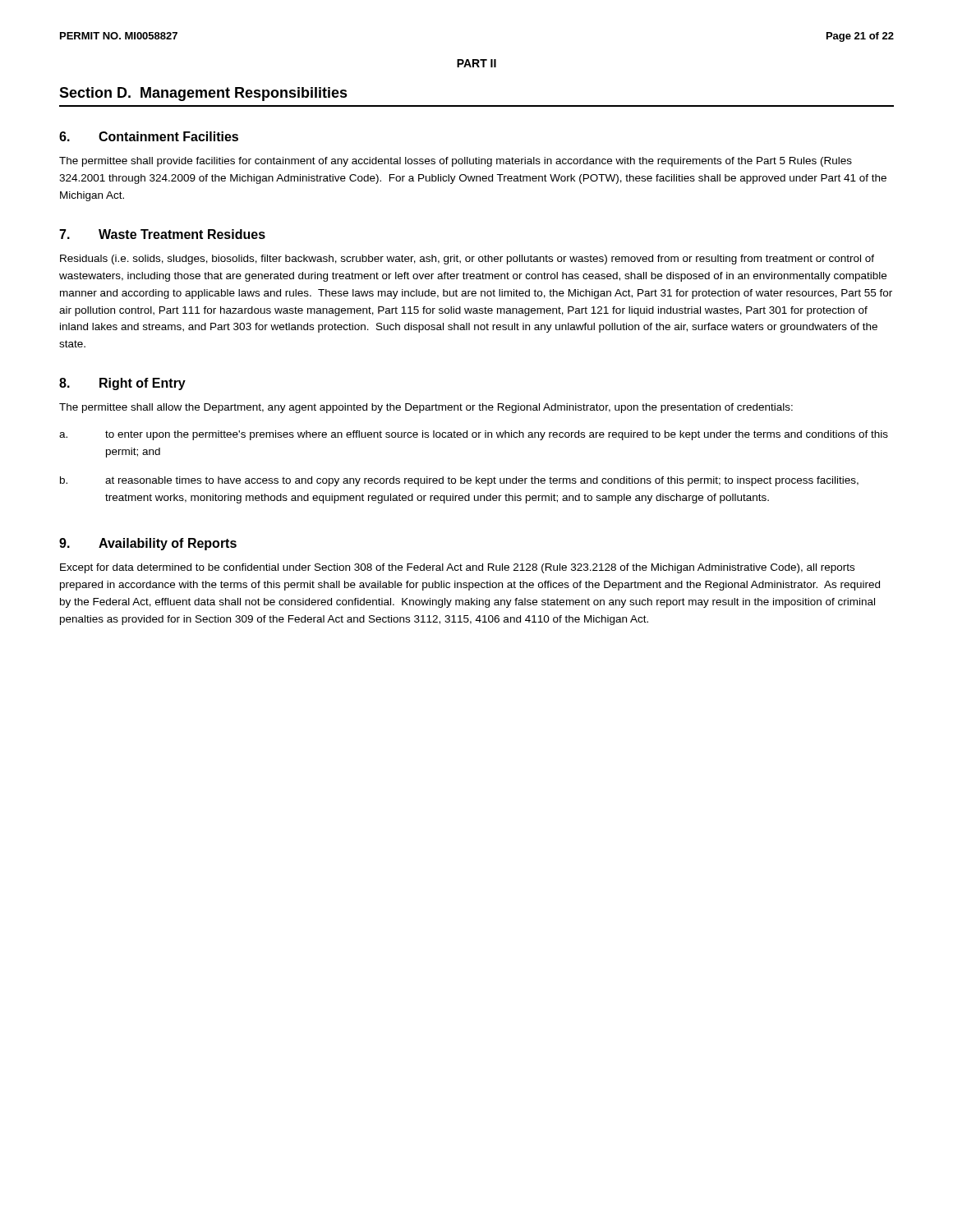The width and height of the screenshot is (953, 1232).
Task: Select the text starting "8. Right of Entry"
Action: 122,384
